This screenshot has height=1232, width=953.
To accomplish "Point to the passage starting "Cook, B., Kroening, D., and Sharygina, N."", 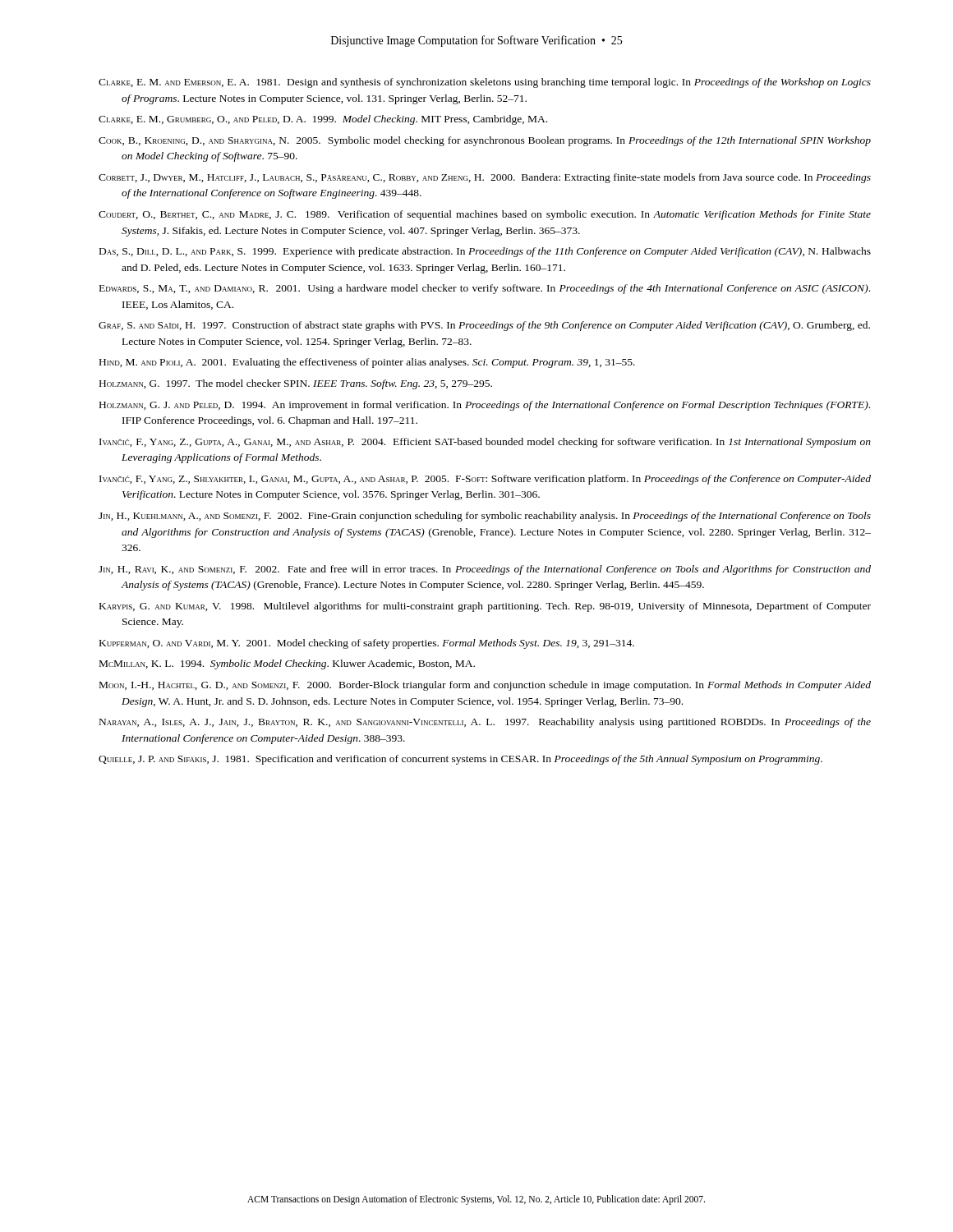I will (485, 148).
